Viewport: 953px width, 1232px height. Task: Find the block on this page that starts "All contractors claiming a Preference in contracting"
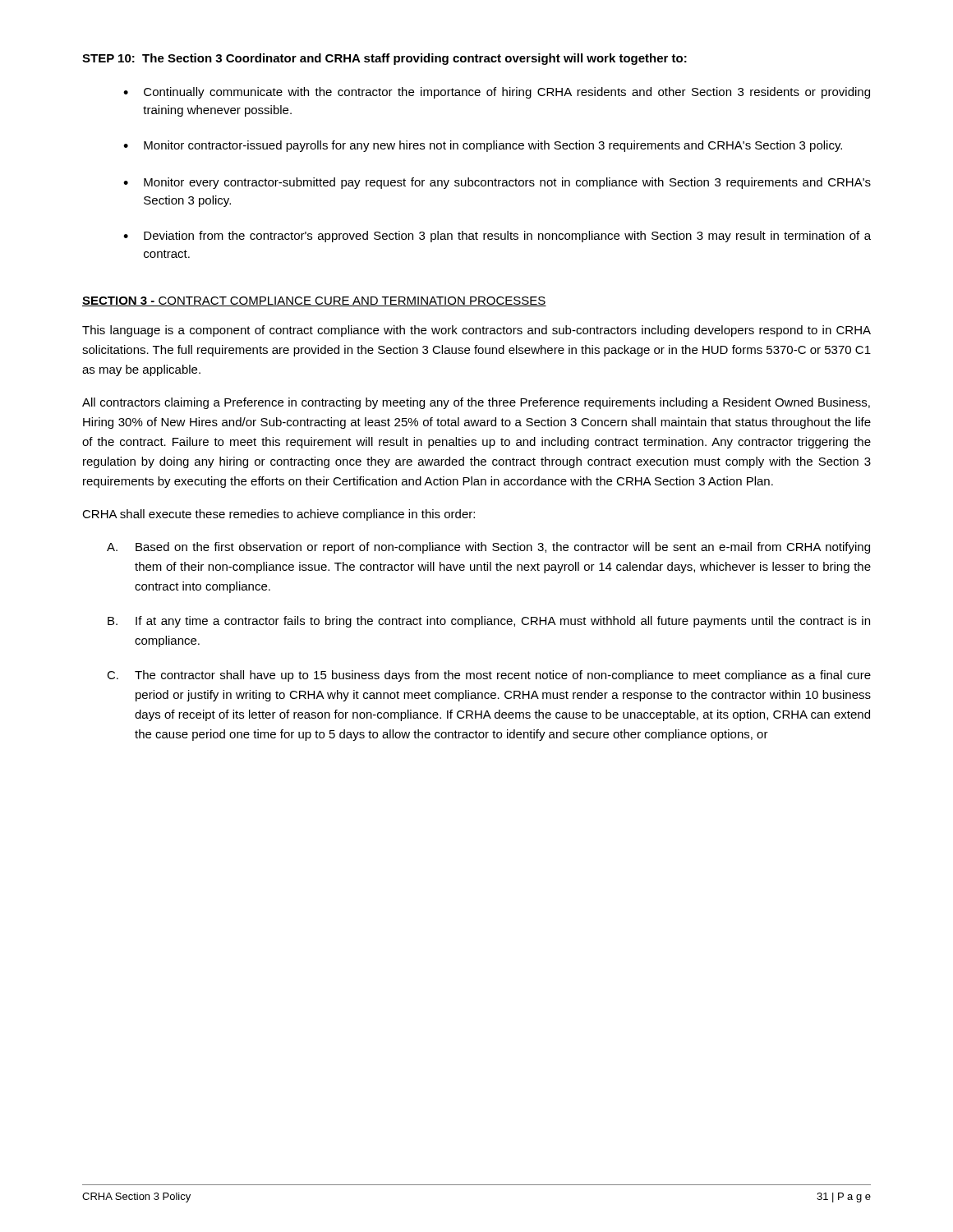click(x=476, y=441)
